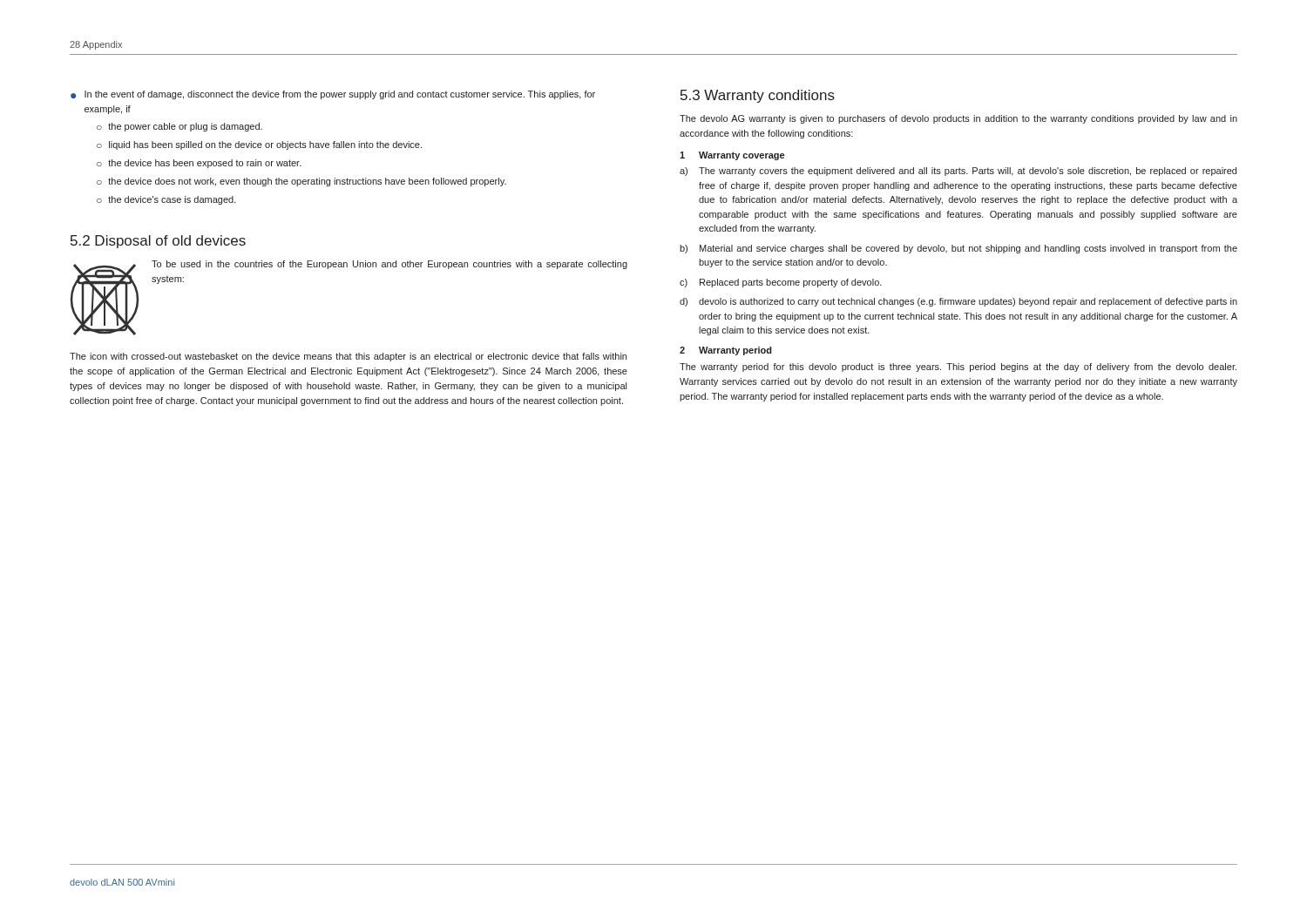Click on the text block containing "a) The warranty"
1307x924 pixels.
click(x=958, y=200)
